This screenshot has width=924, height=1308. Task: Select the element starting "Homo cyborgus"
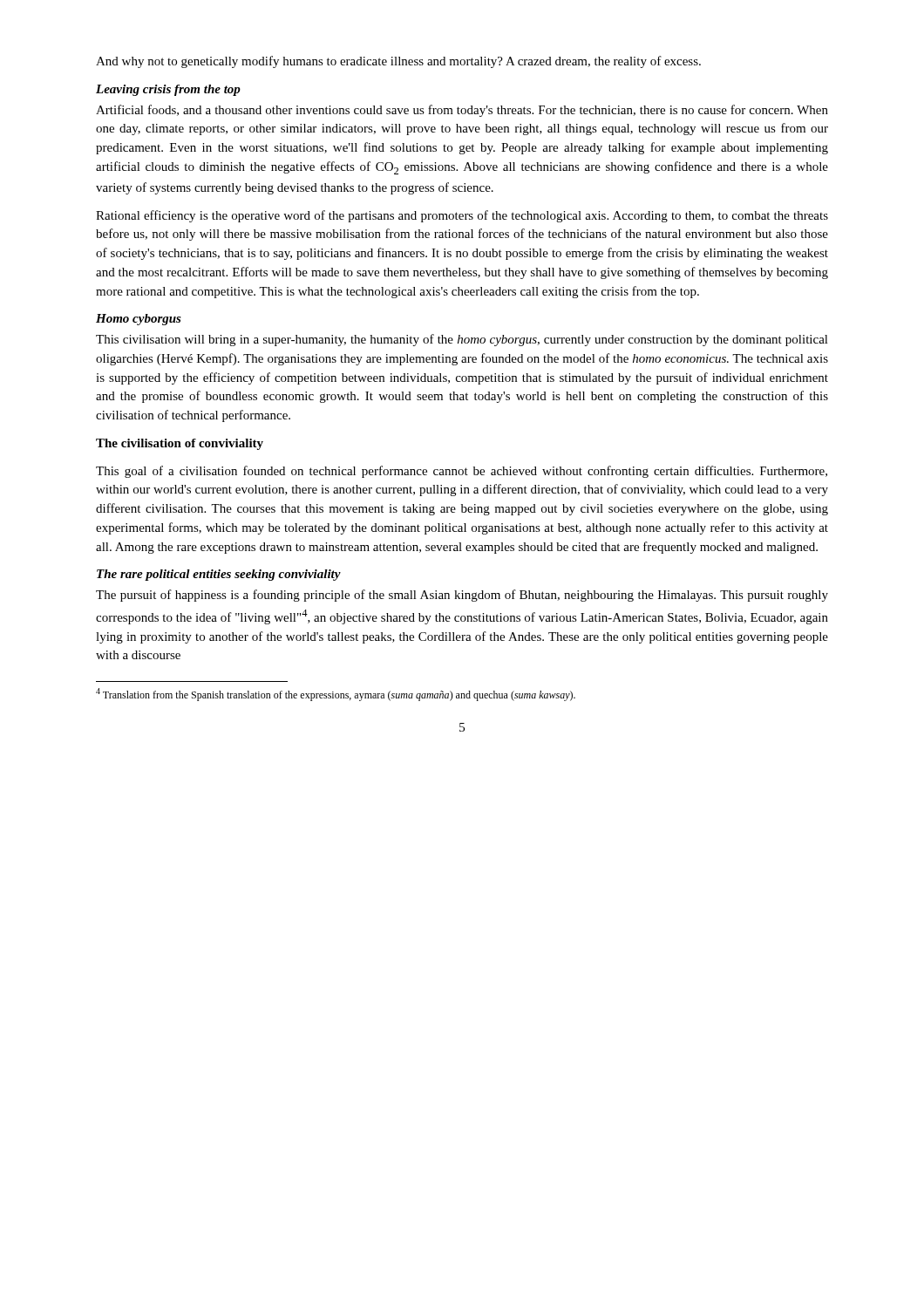point(139,320)
